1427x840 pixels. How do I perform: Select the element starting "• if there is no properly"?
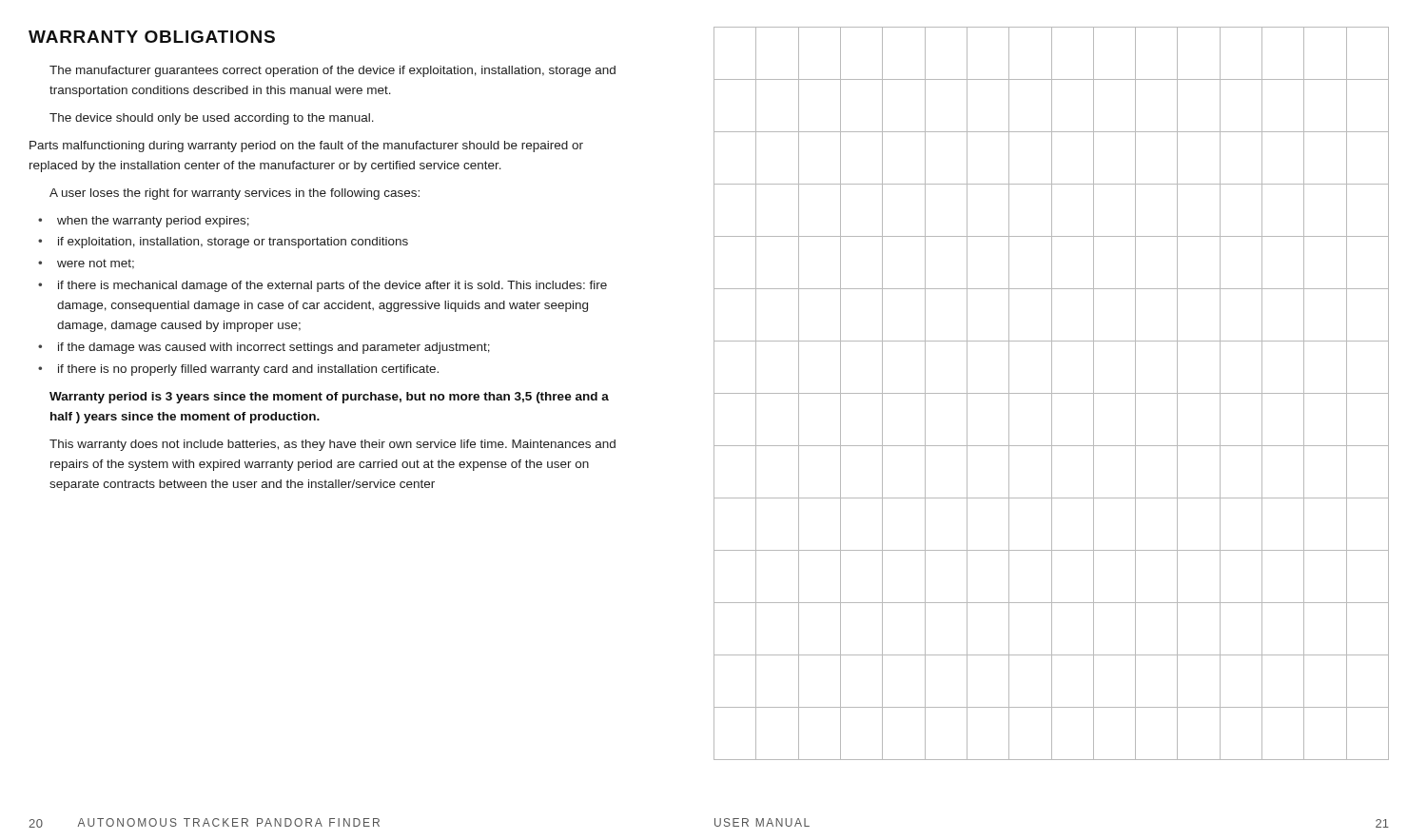328,370
